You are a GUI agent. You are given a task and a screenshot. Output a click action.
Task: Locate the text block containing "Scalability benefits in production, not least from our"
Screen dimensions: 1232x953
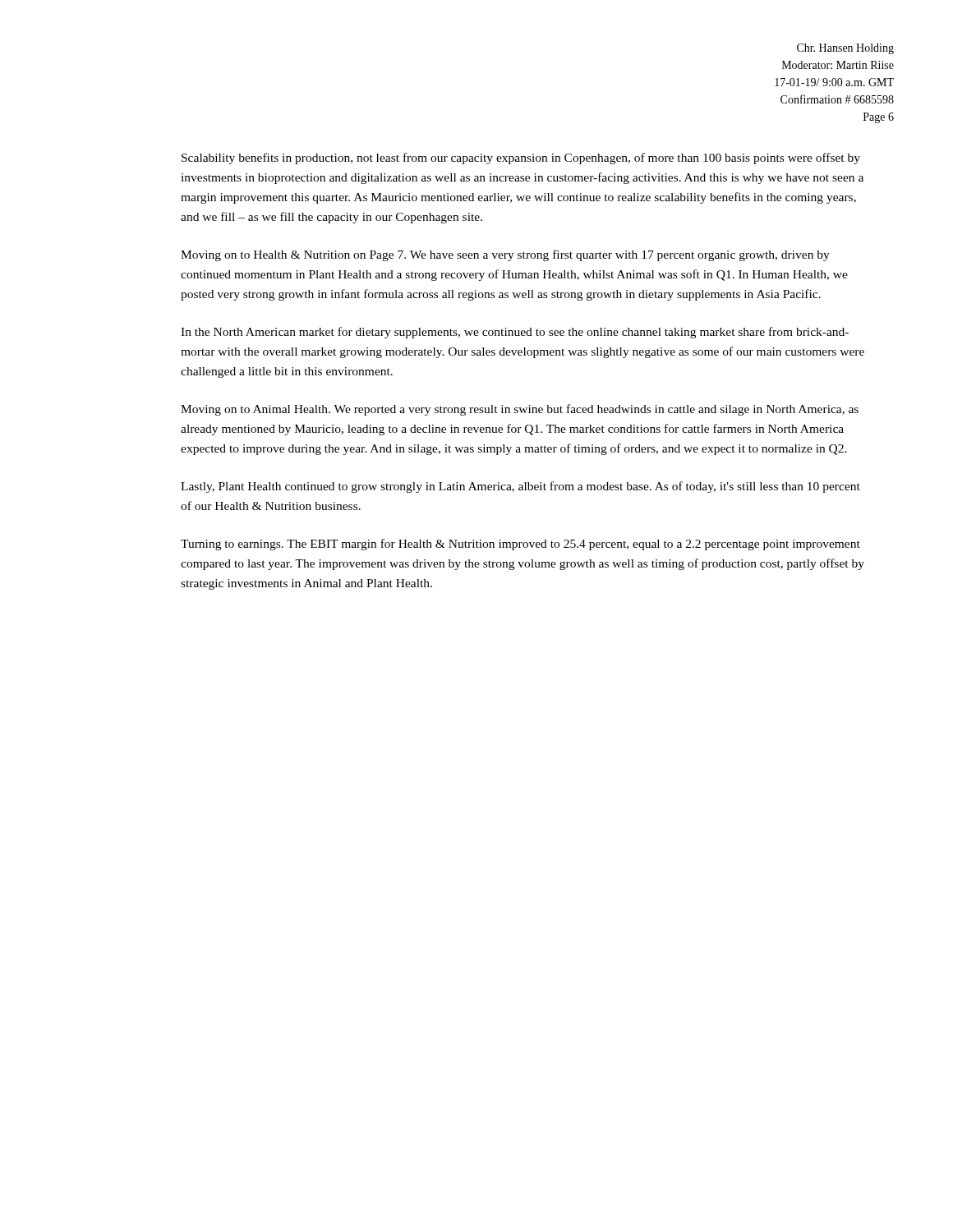(522, 187)
